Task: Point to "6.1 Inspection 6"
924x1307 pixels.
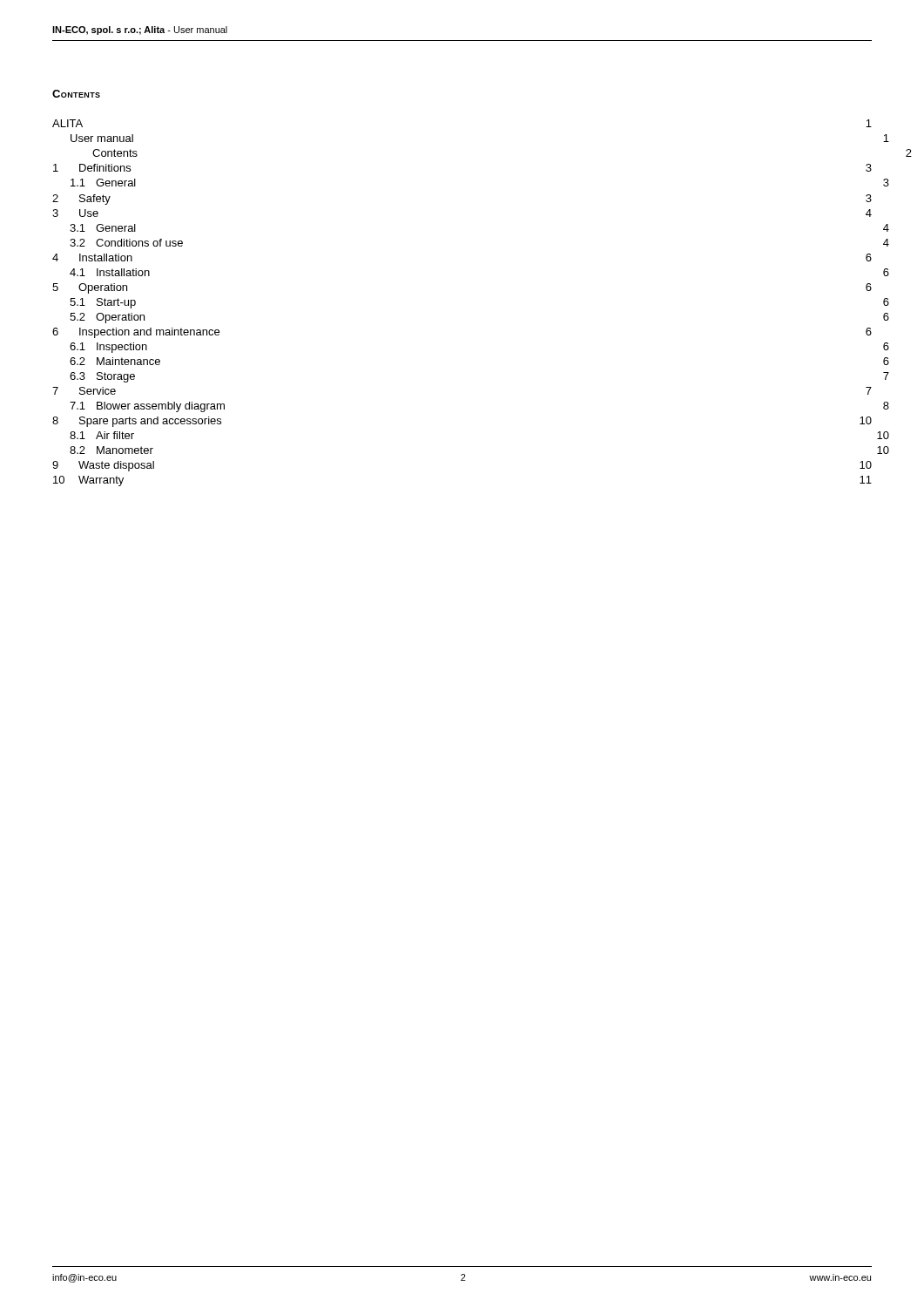Action: (120, 347)
